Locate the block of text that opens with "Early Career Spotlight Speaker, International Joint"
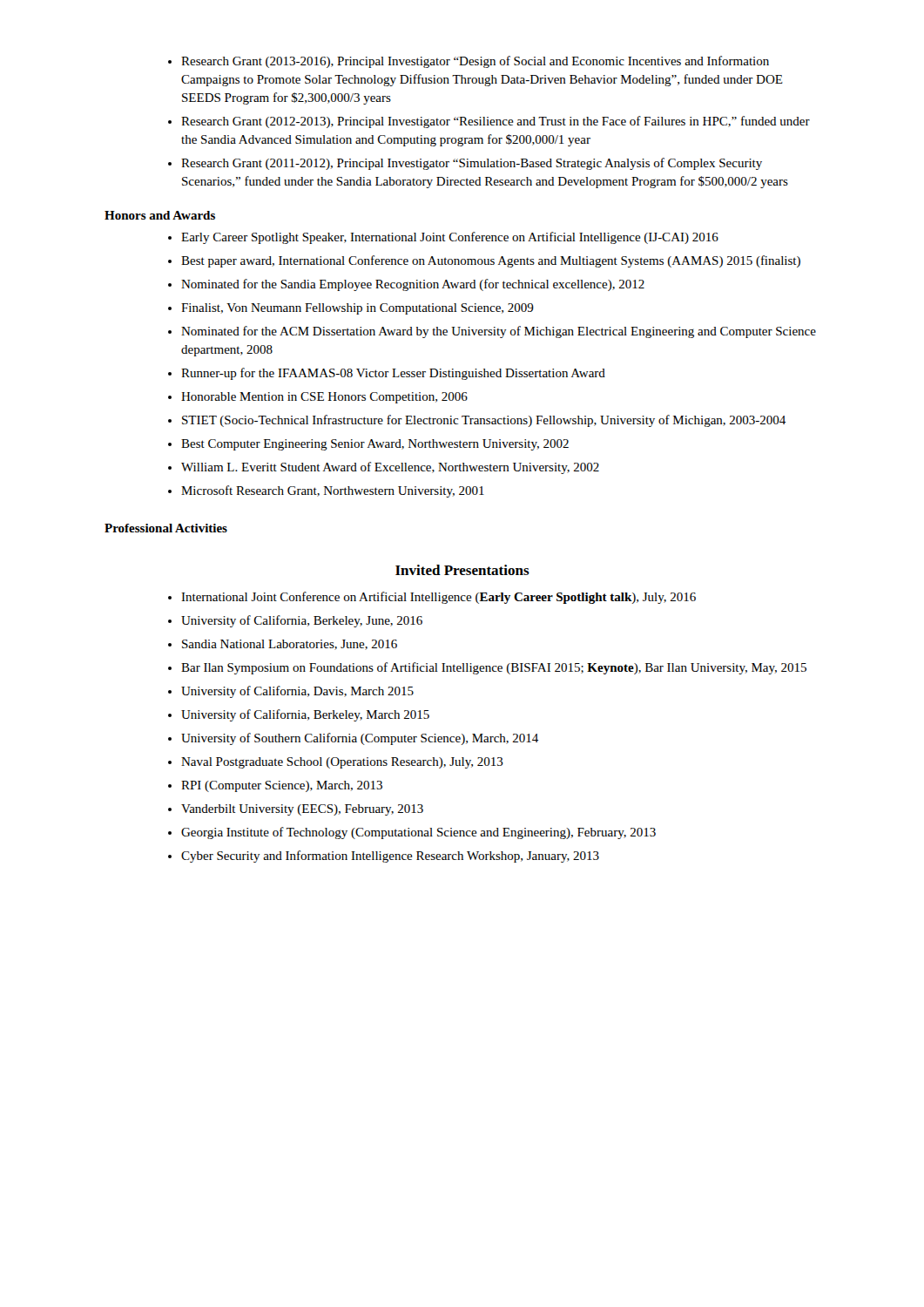Screen dimensions: 1307x924 488,364
